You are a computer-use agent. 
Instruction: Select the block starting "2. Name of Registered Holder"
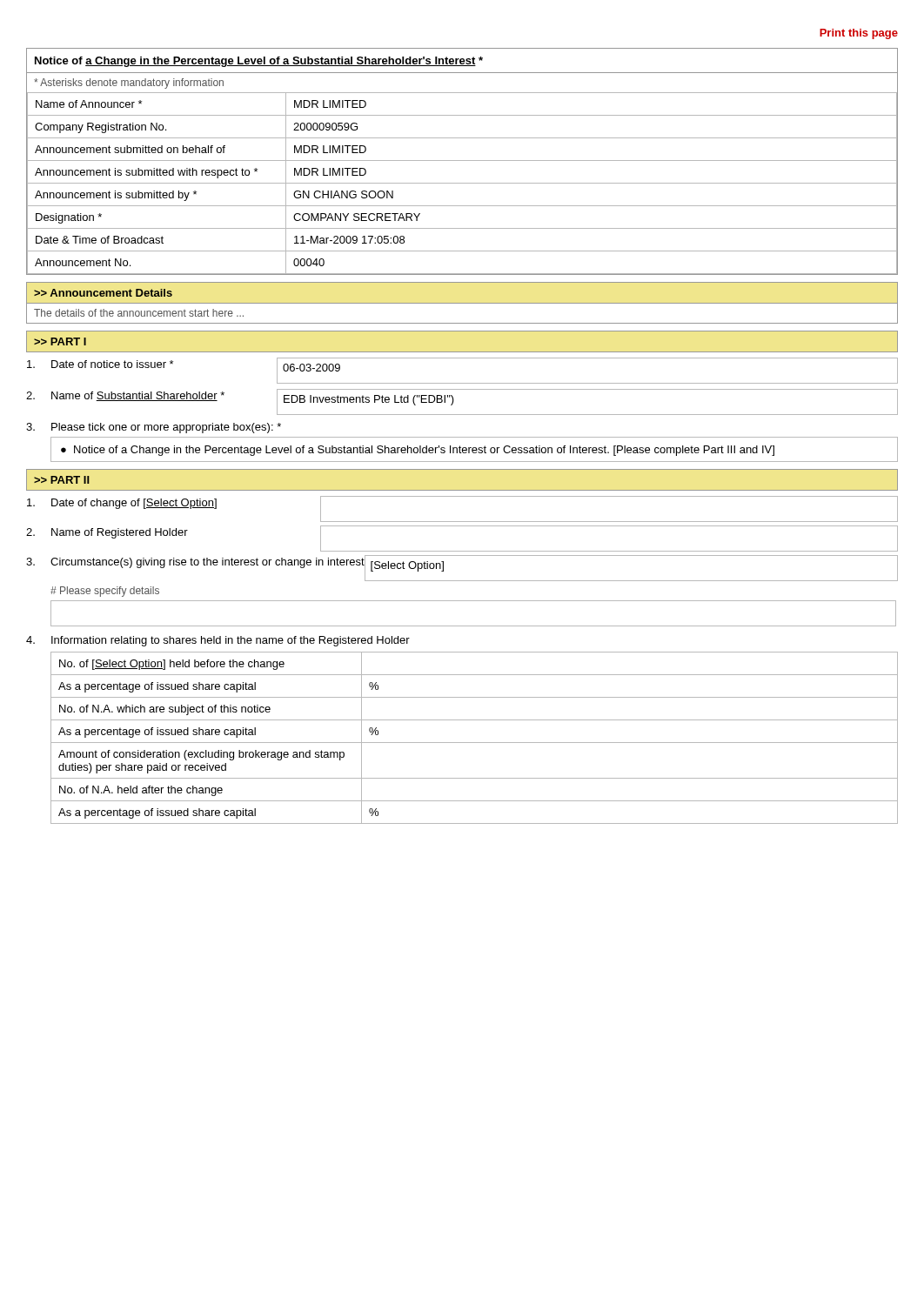tap(462, 539)
